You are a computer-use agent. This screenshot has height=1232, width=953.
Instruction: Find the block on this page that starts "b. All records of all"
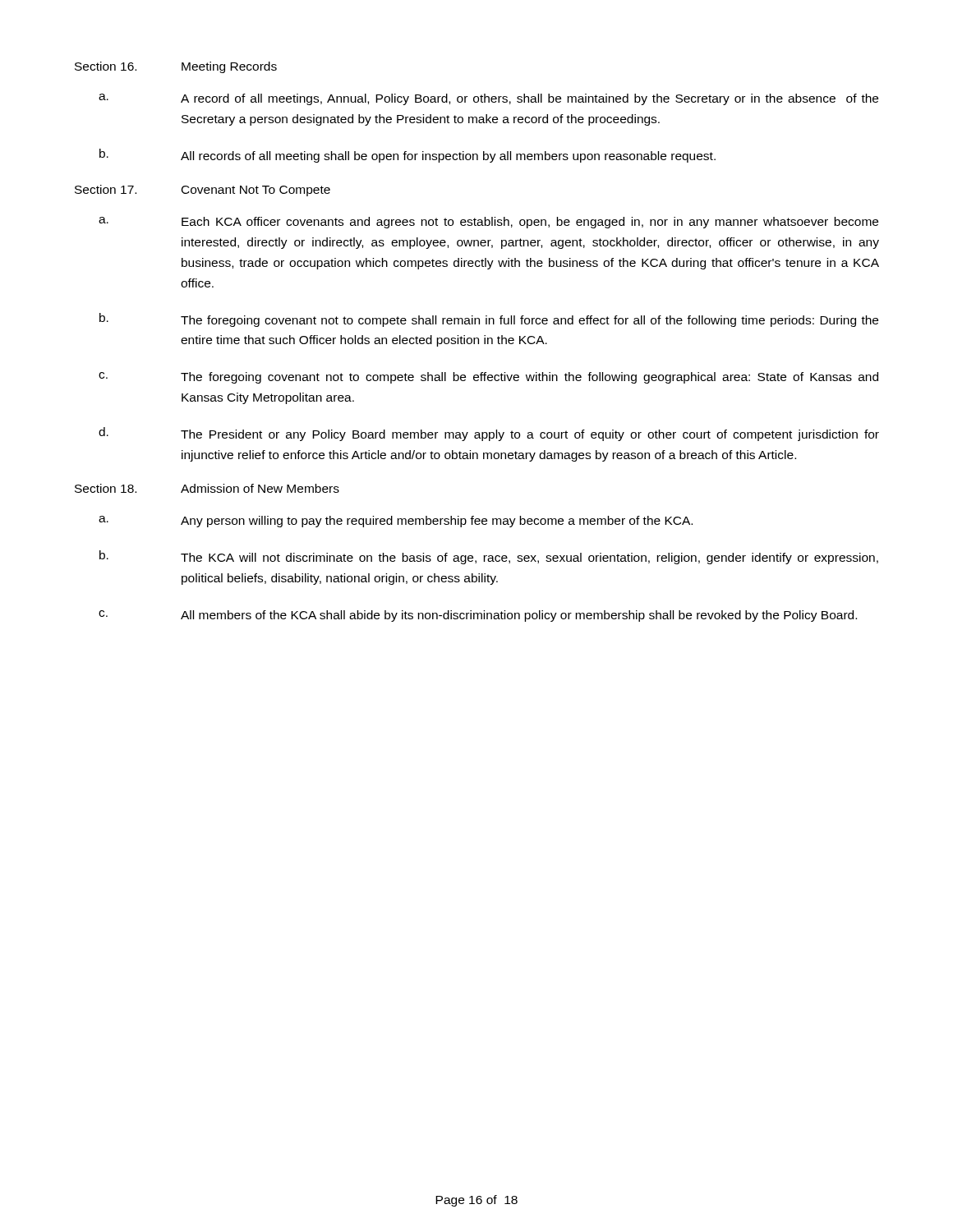pyautogui.click(x=476, y=156)
